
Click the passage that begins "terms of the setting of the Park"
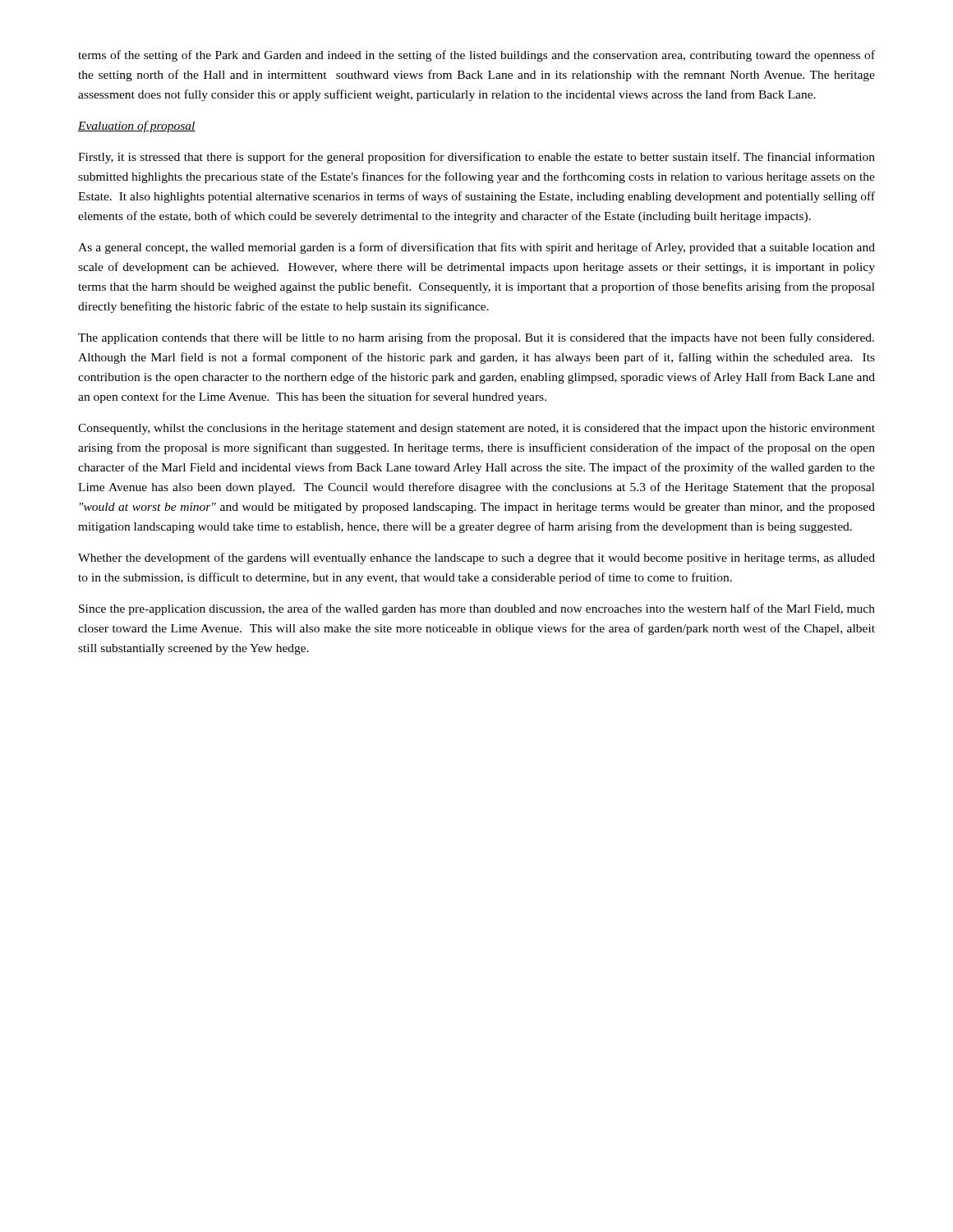coord(476,75)
